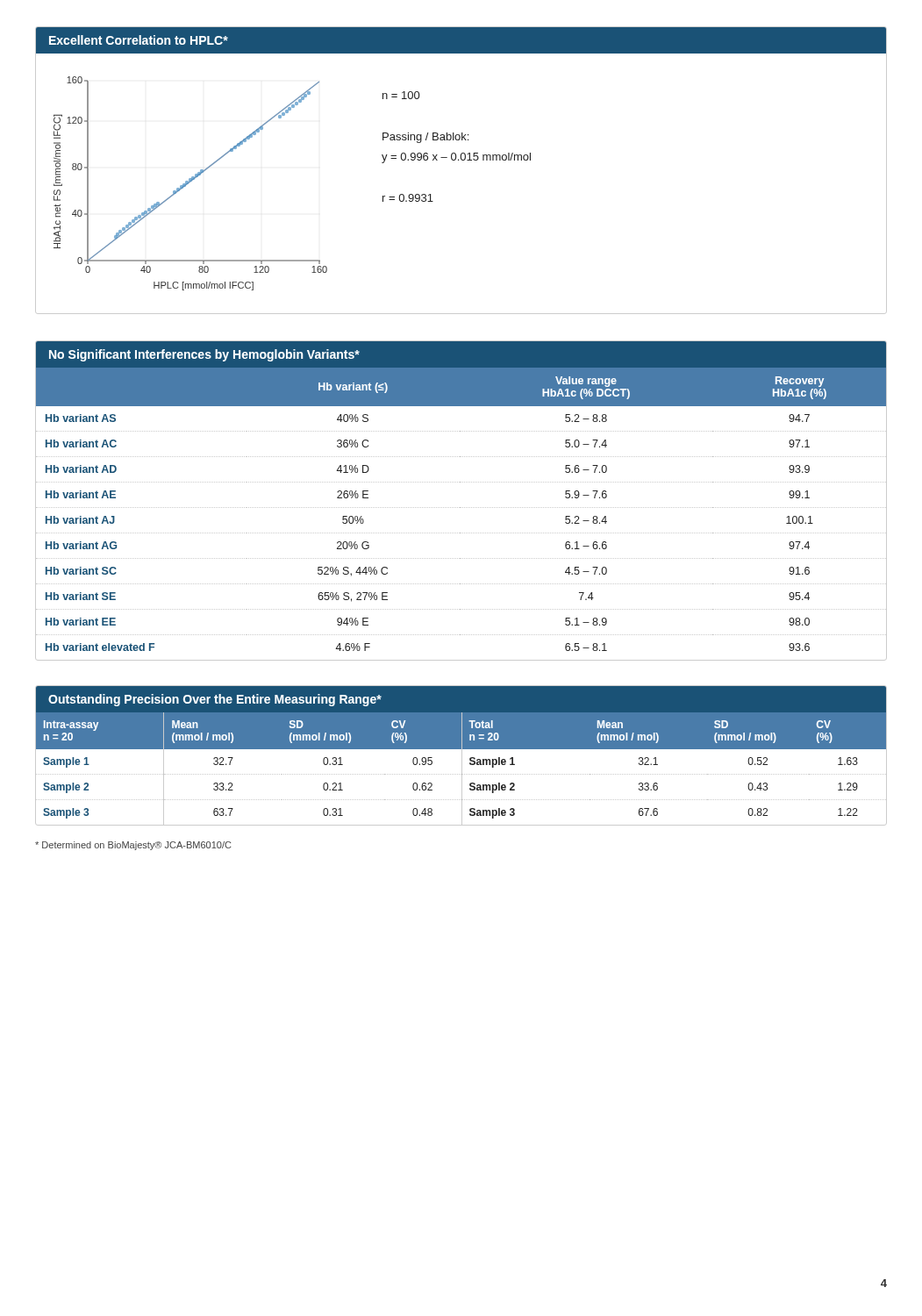Click on the section header that says "No Significant Interferences by"
This screenshot has width=922, height=1316.
(204, 354)
